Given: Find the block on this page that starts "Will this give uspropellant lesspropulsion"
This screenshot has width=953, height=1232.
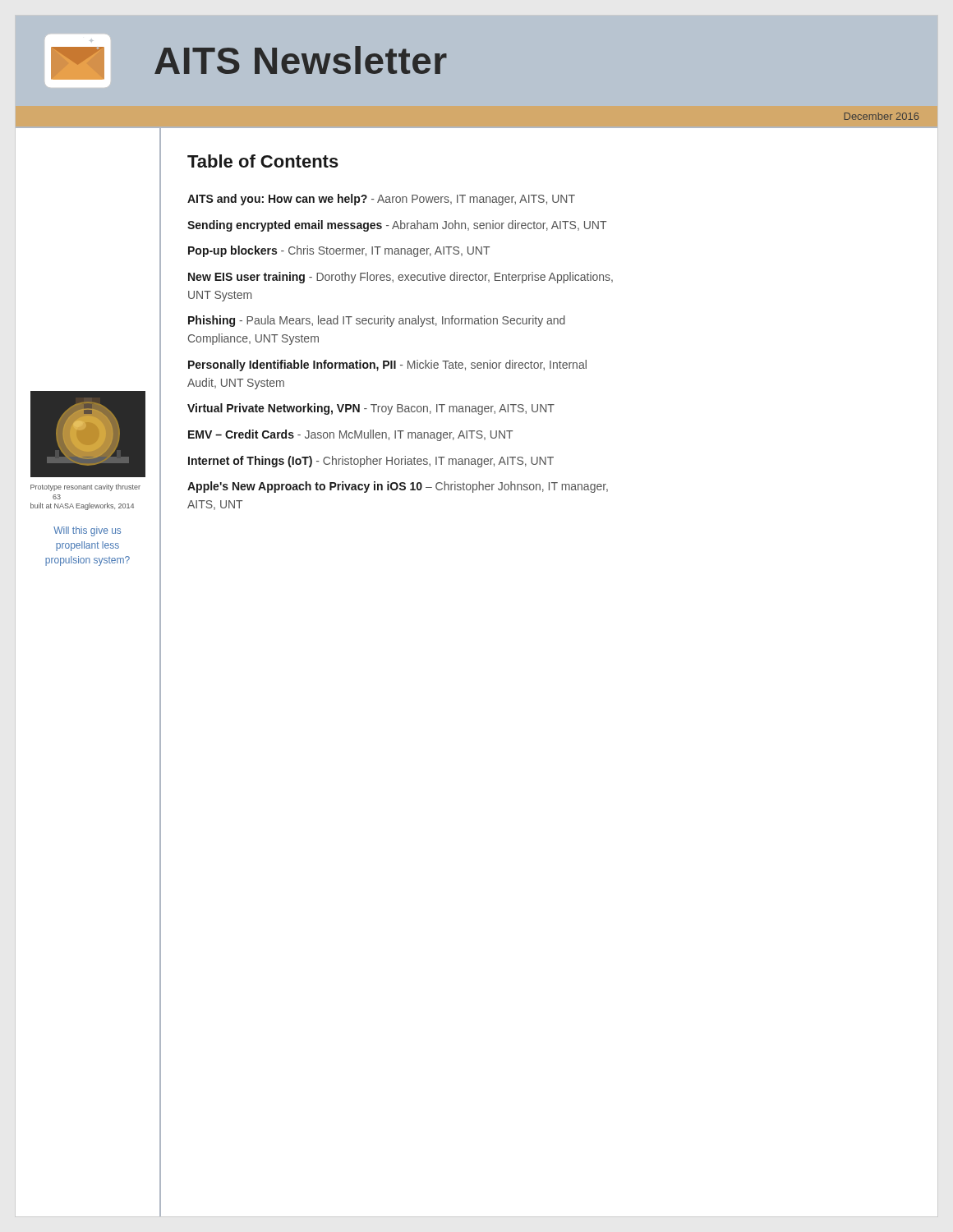Looking at the screenshot, I should click(x=87, y=545).
